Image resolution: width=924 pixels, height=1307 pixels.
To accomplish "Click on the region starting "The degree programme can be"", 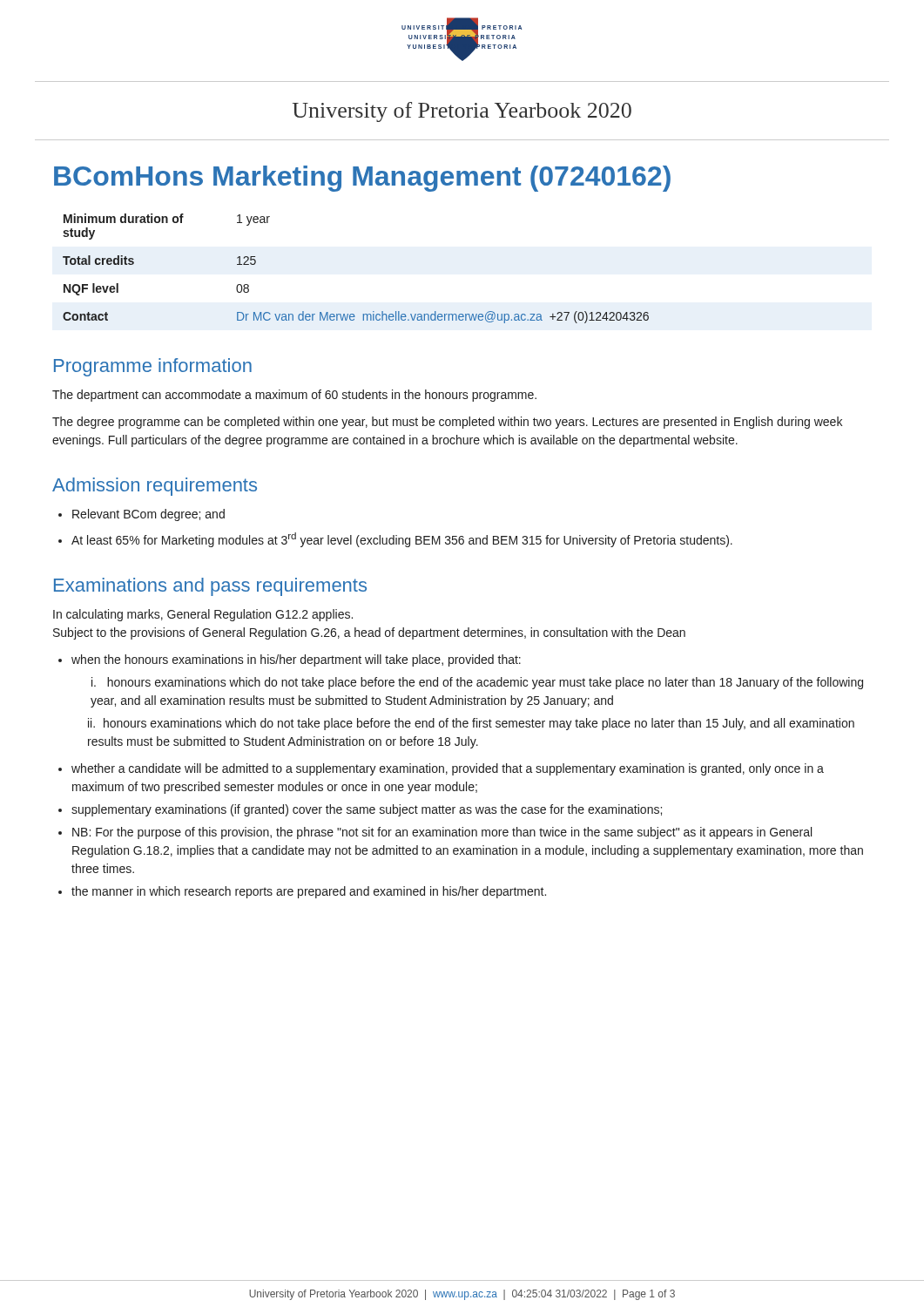I will [x=462, y=432].
